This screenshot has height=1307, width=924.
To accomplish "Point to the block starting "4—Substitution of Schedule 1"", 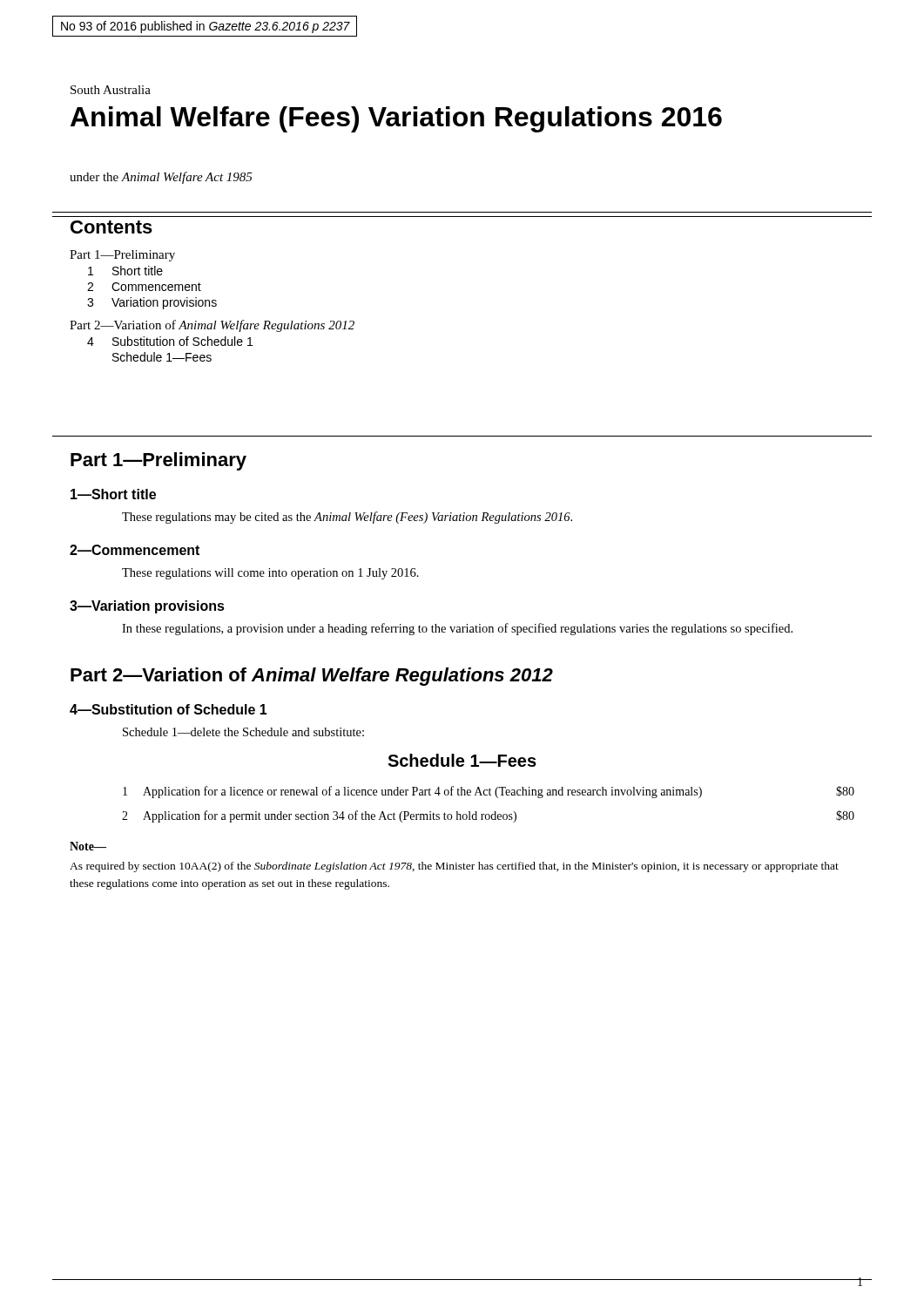I will click(x=168, y=710).
